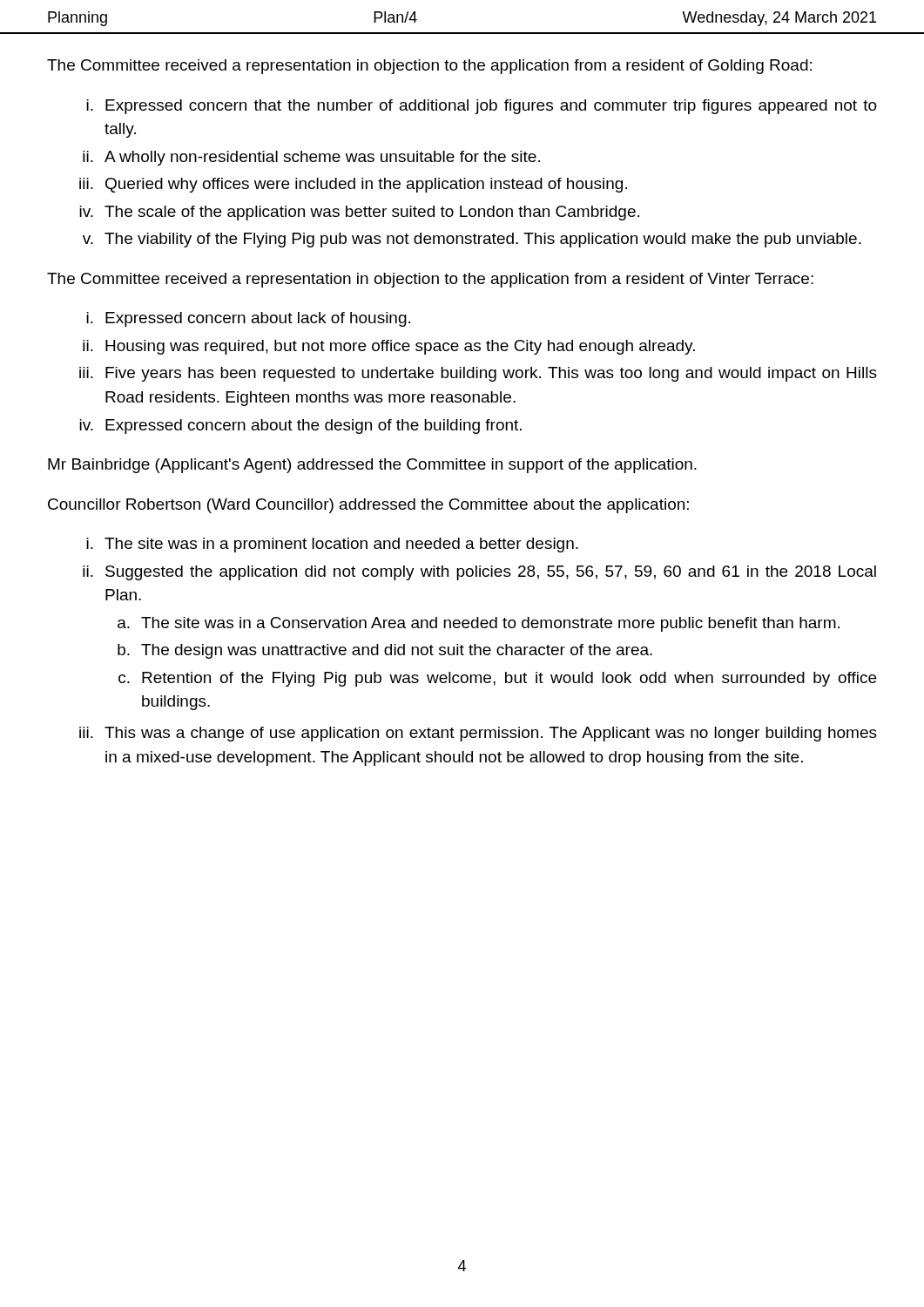
Task: Find the list item that reads "ii. Housing was required, but not"
Action: [x=462, y=346]
